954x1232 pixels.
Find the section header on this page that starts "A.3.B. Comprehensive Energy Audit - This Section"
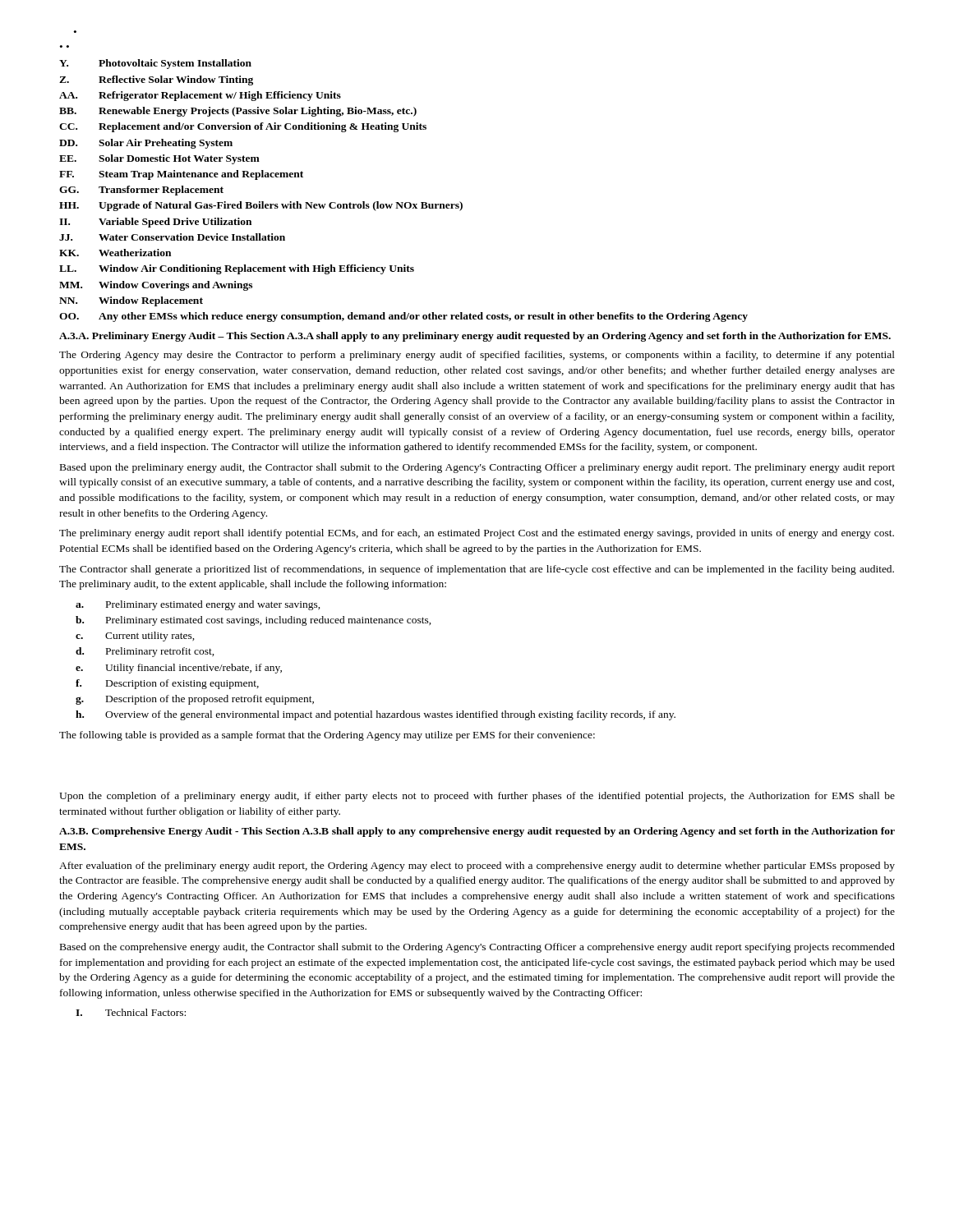click(x=477, y=839)
